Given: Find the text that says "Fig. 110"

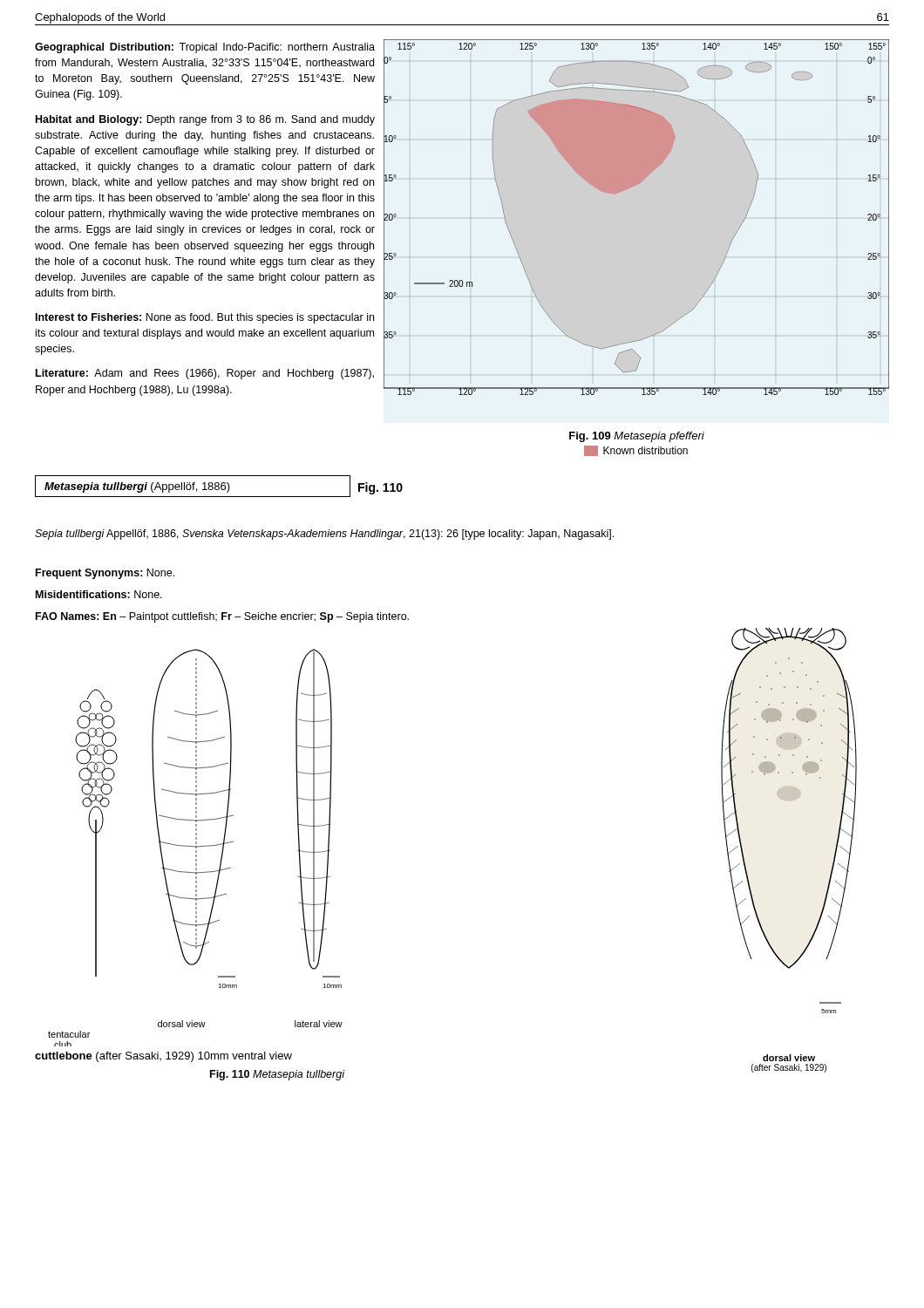Looking at the screenshot, I should pos(380,487).
